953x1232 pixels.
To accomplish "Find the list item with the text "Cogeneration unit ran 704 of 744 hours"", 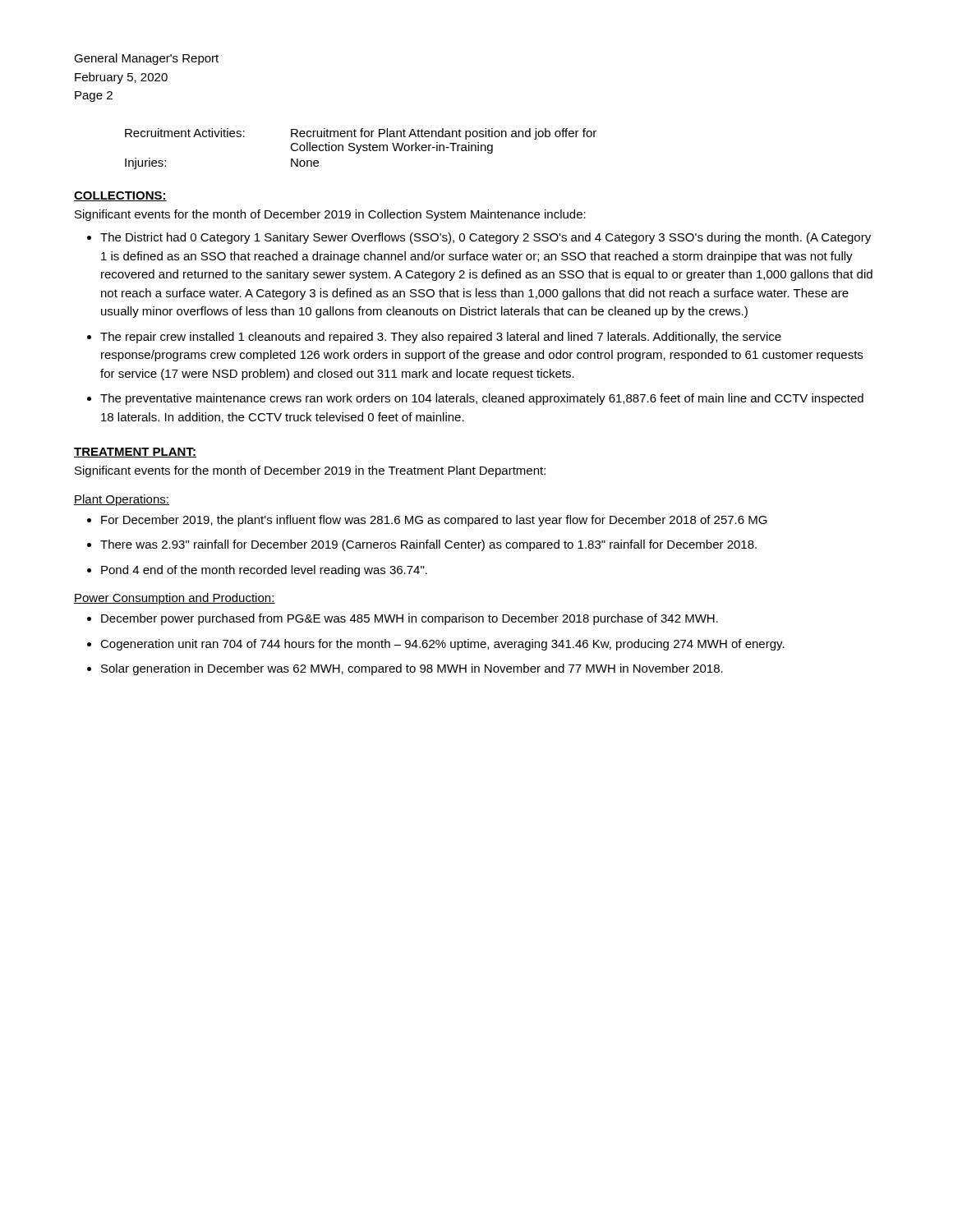I will pos(443,643).
